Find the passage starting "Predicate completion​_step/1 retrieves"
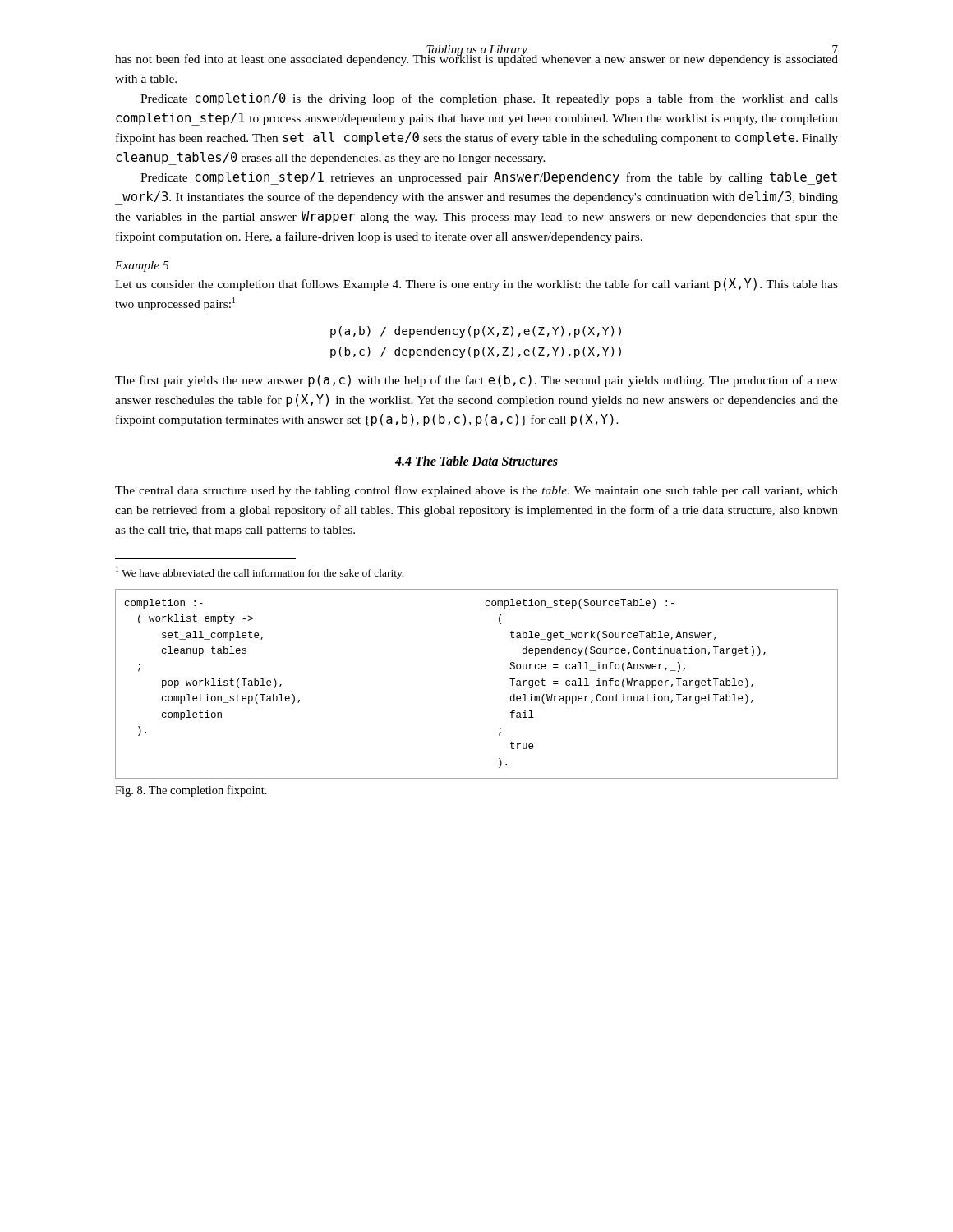 tap(476, 207)
